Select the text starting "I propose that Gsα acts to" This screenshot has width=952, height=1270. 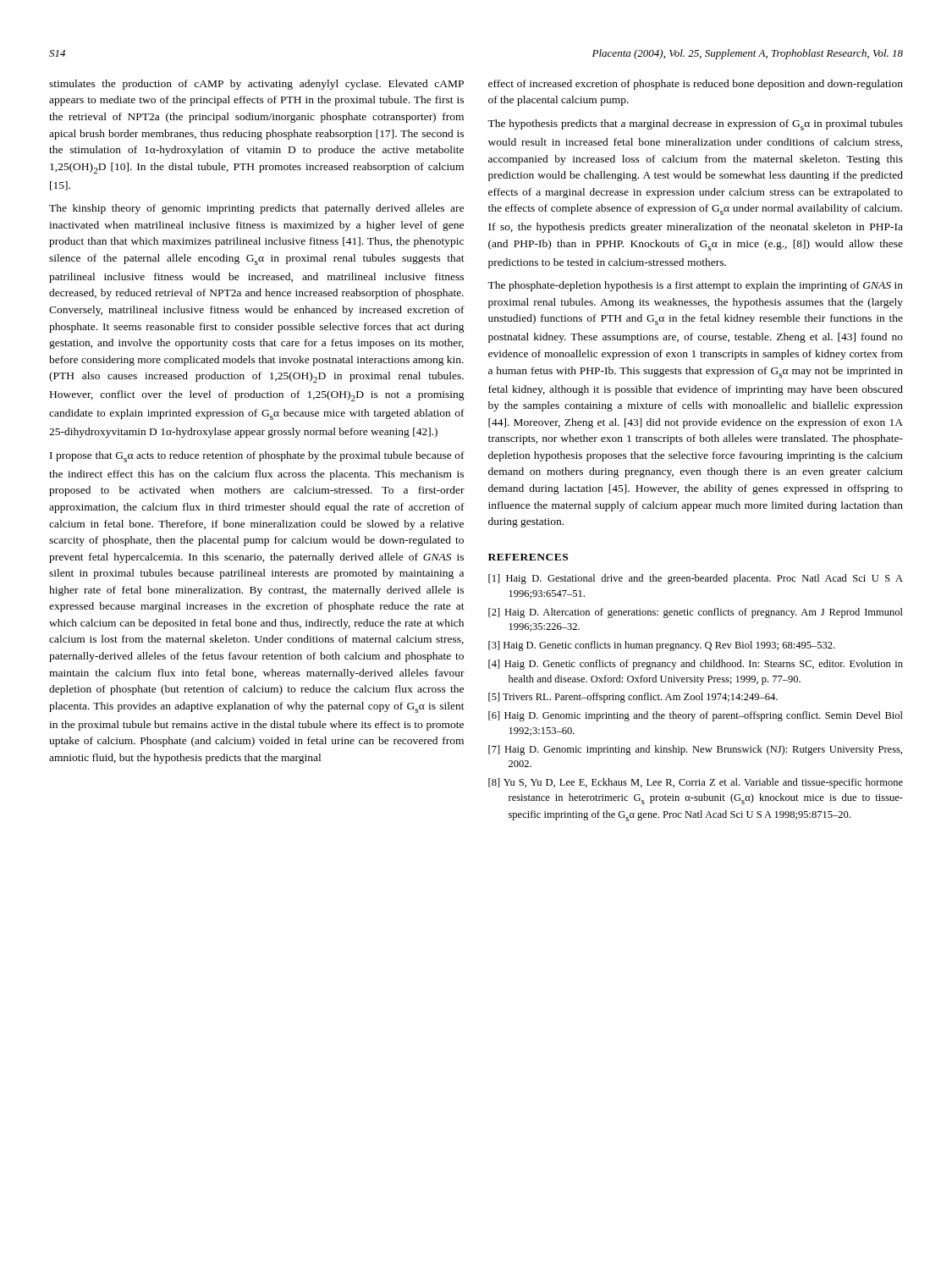click(x=257, y=606)
